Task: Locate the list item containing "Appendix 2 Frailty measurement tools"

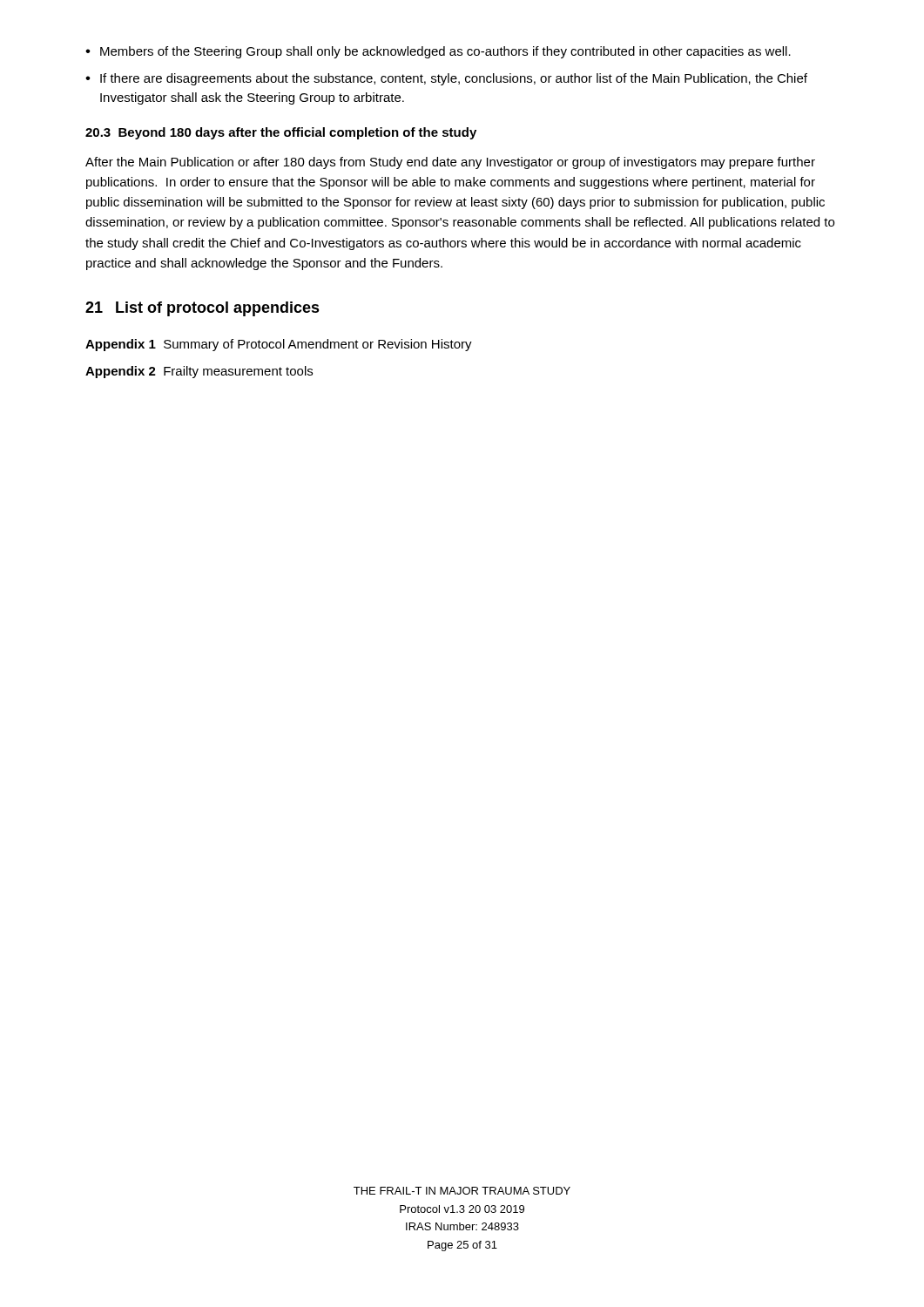Action: pyautogui.click(x=199, y=371)
